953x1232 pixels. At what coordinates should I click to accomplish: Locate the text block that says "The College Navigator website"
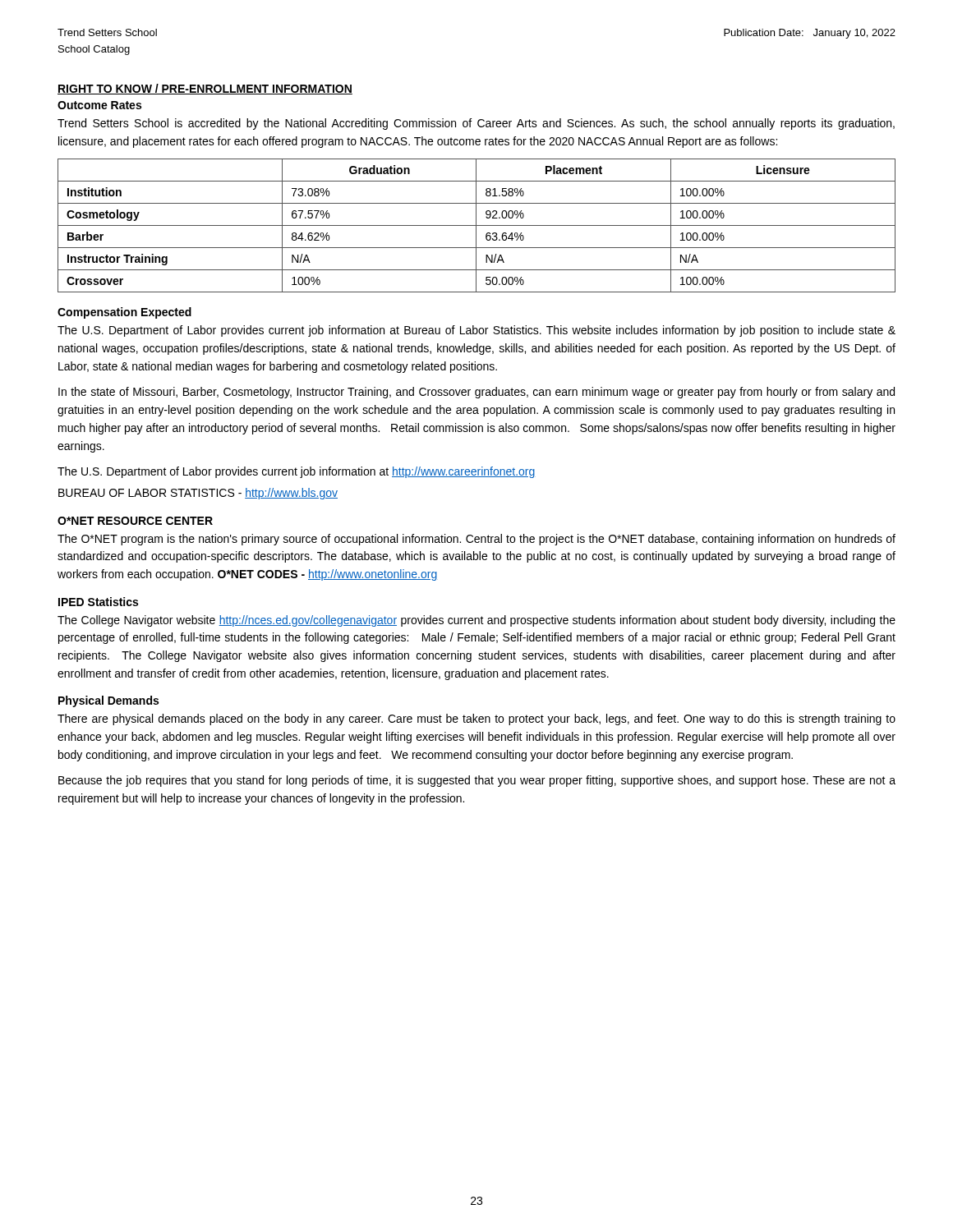476,647
